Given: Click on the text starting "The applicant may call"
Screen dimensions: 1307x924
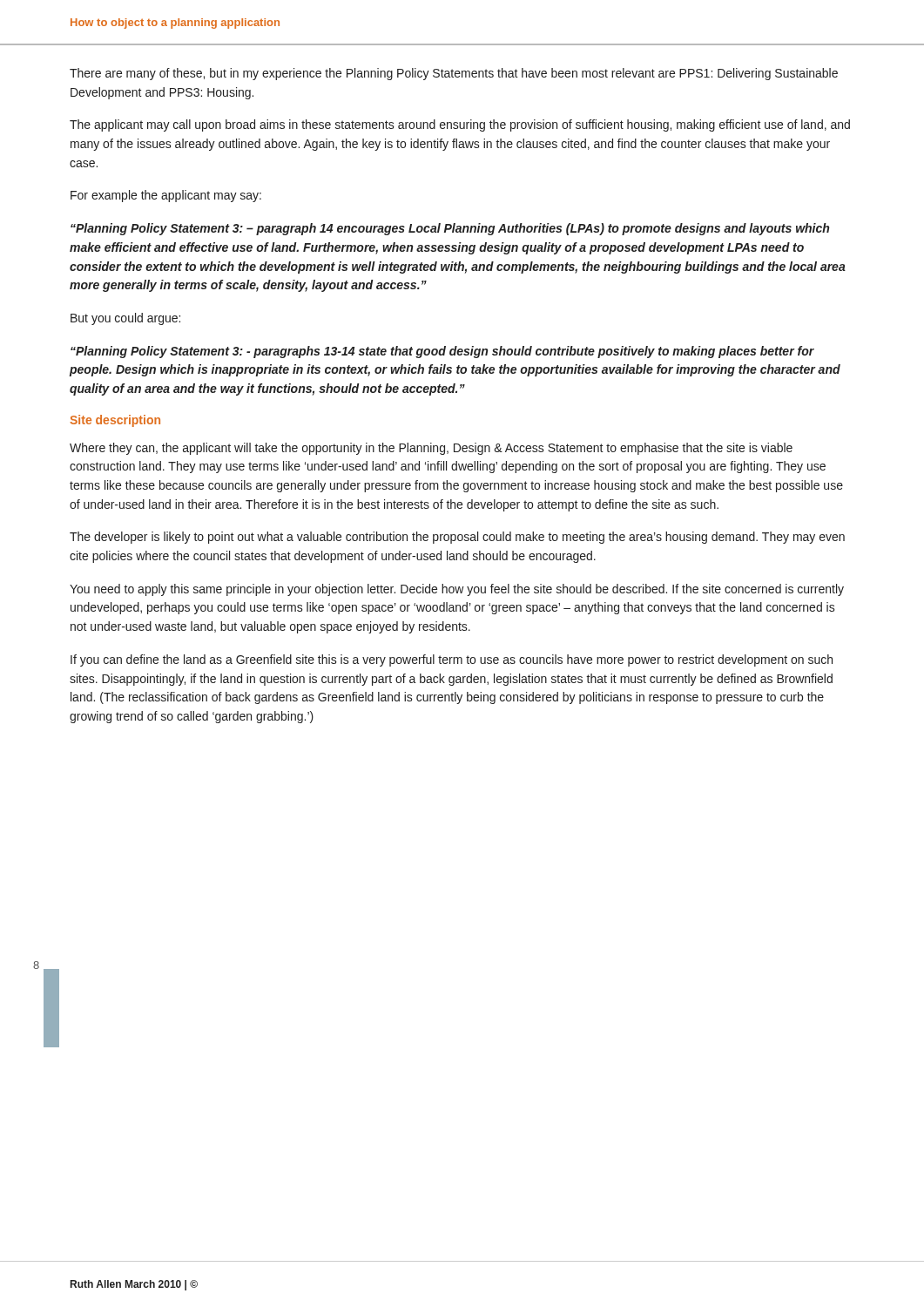Looking at the screenshot, I should (x=460, y=144).
